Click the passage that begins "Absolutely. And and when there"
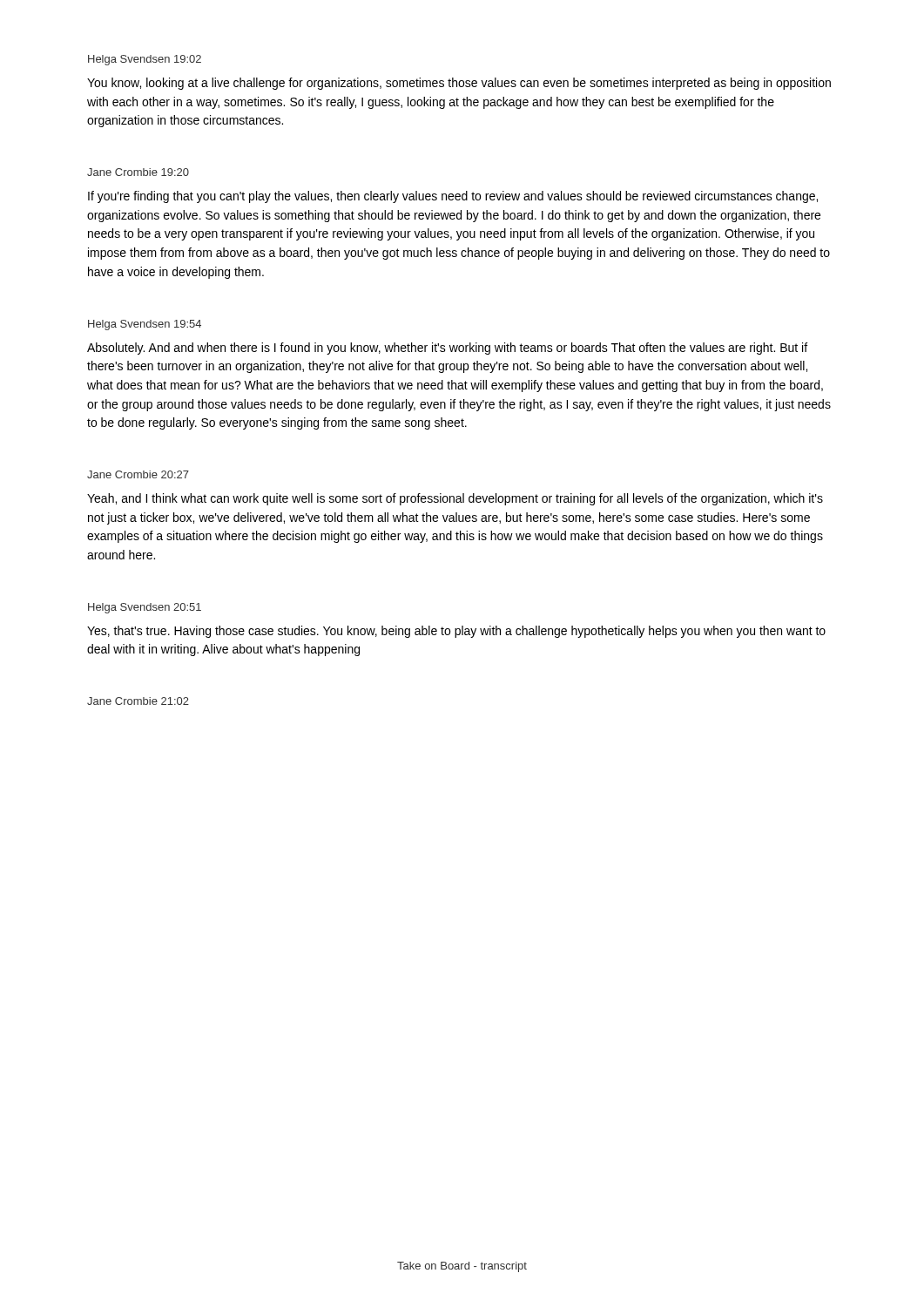 459,385
